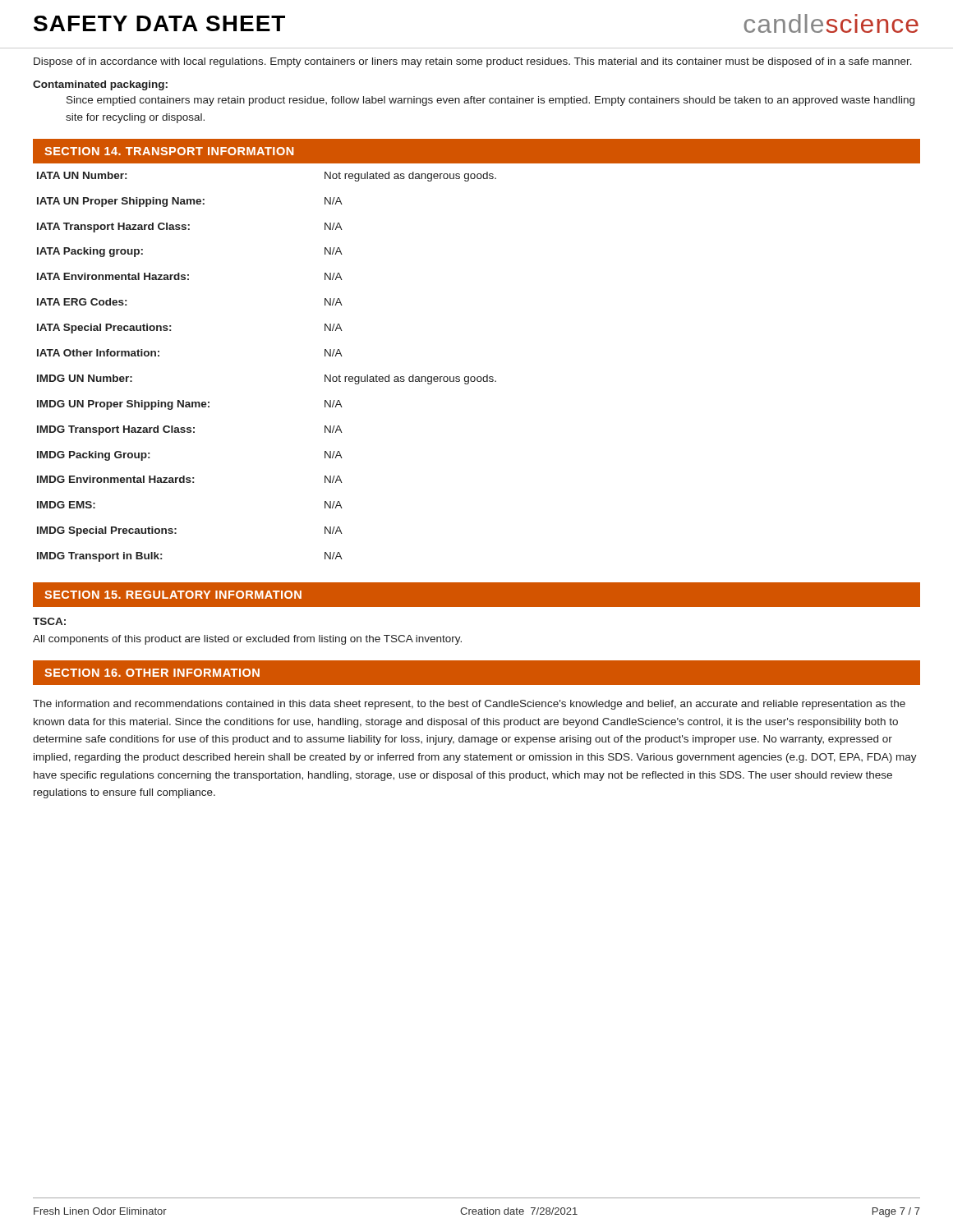Point to the text starting "SECTION 15. REGULATORY INFORMATION"
The image size is (953, 1232).
click(x=173, y=595)
